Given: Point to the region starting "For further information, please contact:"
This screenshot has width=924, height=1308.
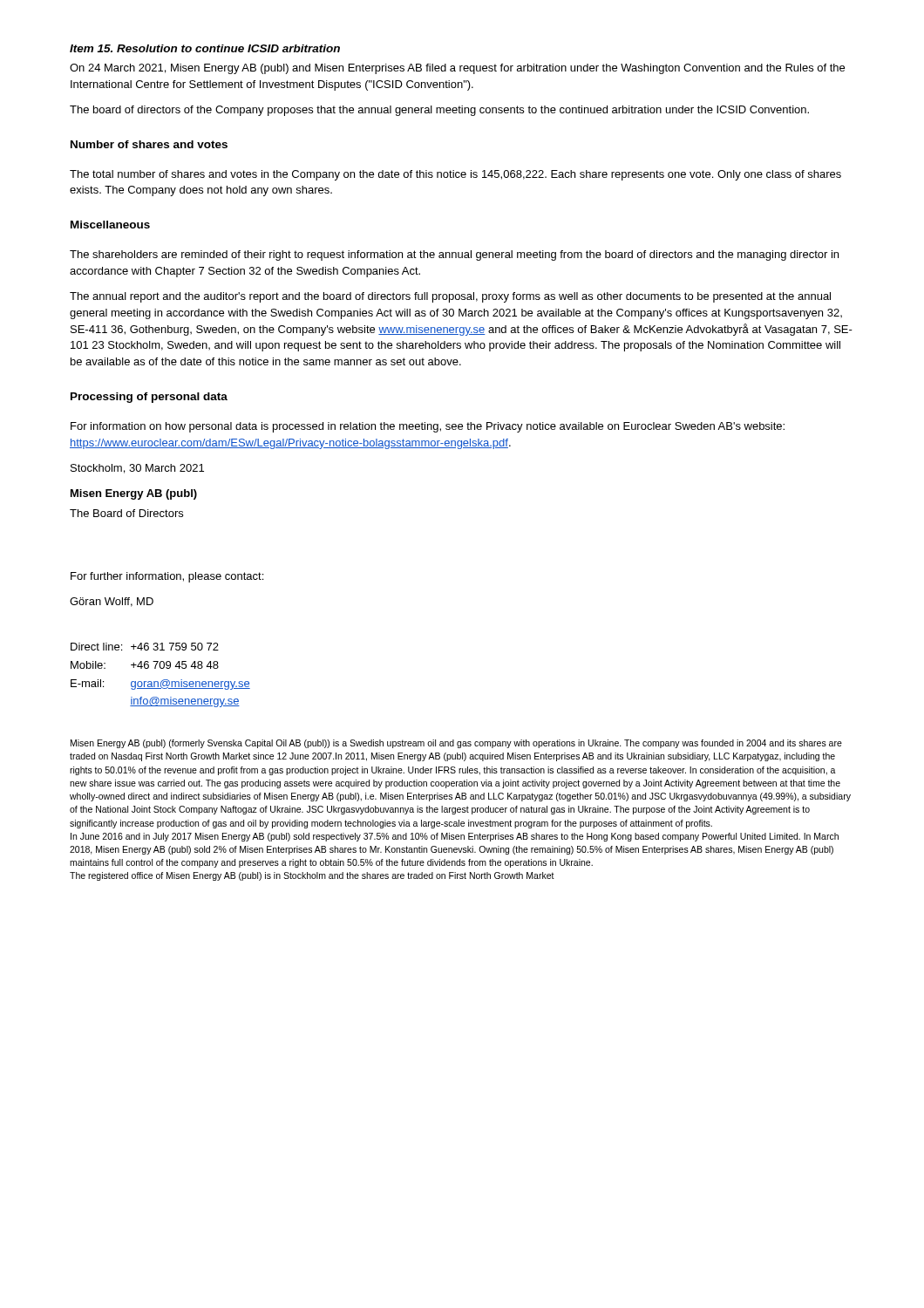Looking at the screenshot, I should pos(167,577).
